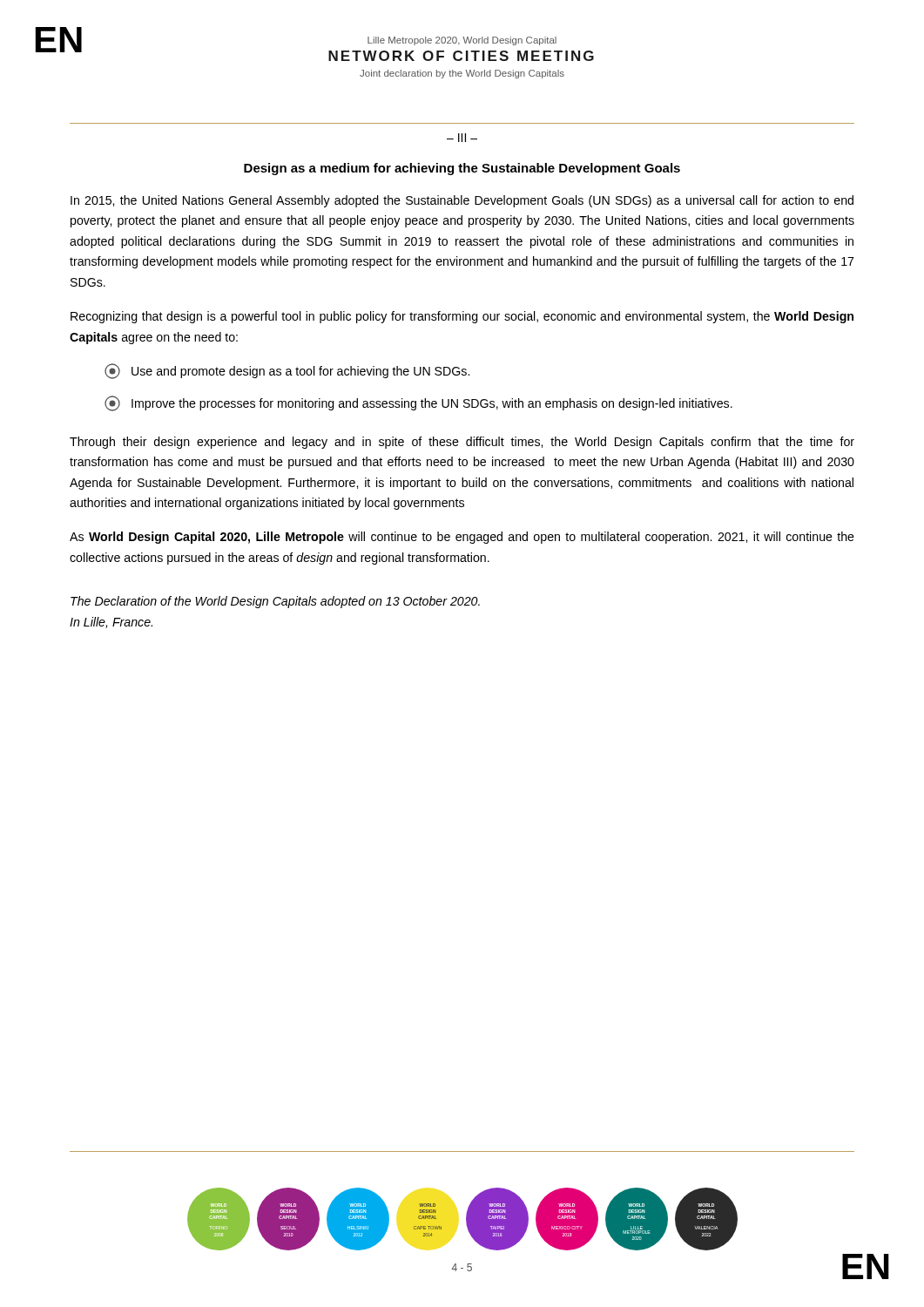This screenshot has width=924, height=1307.
Task: Select the text that reads "In Lille, France."
Action: [x=112, y=622]
